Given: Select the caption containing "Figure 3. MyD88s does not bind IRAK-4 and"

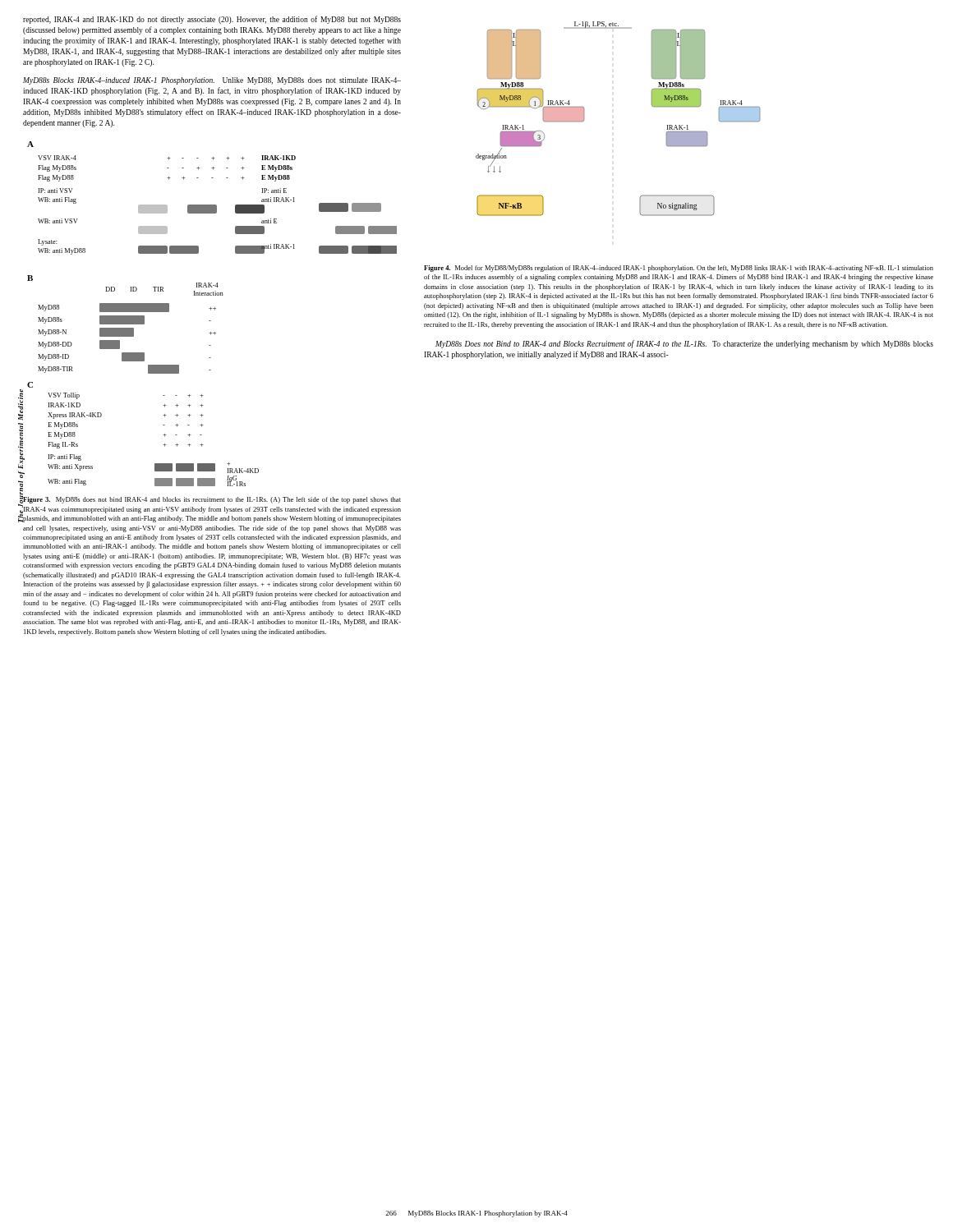Looking at the screenshot, I should pos(212,565).
